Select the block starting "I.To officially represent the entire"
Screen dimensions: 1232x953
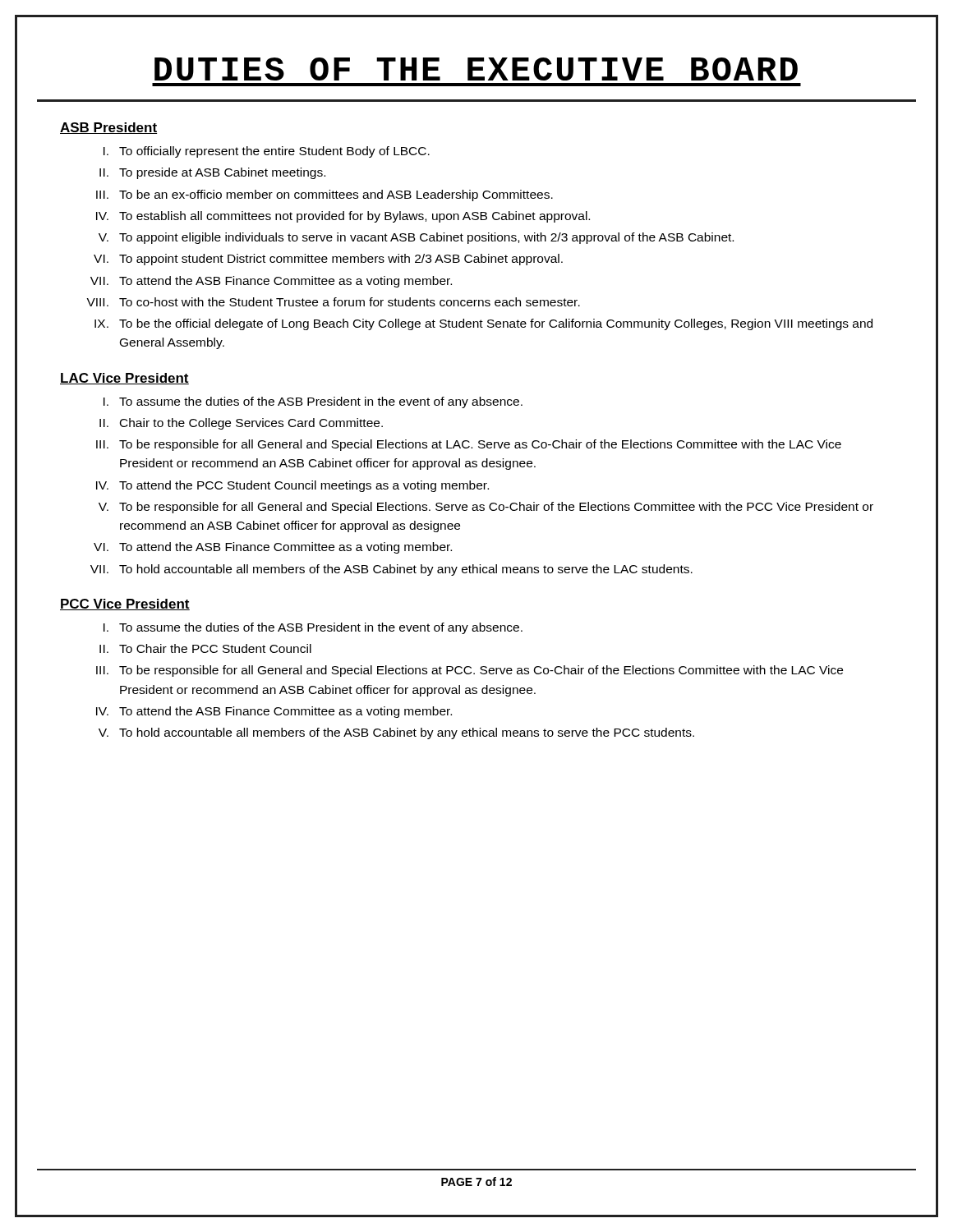(x=267, y=152)
